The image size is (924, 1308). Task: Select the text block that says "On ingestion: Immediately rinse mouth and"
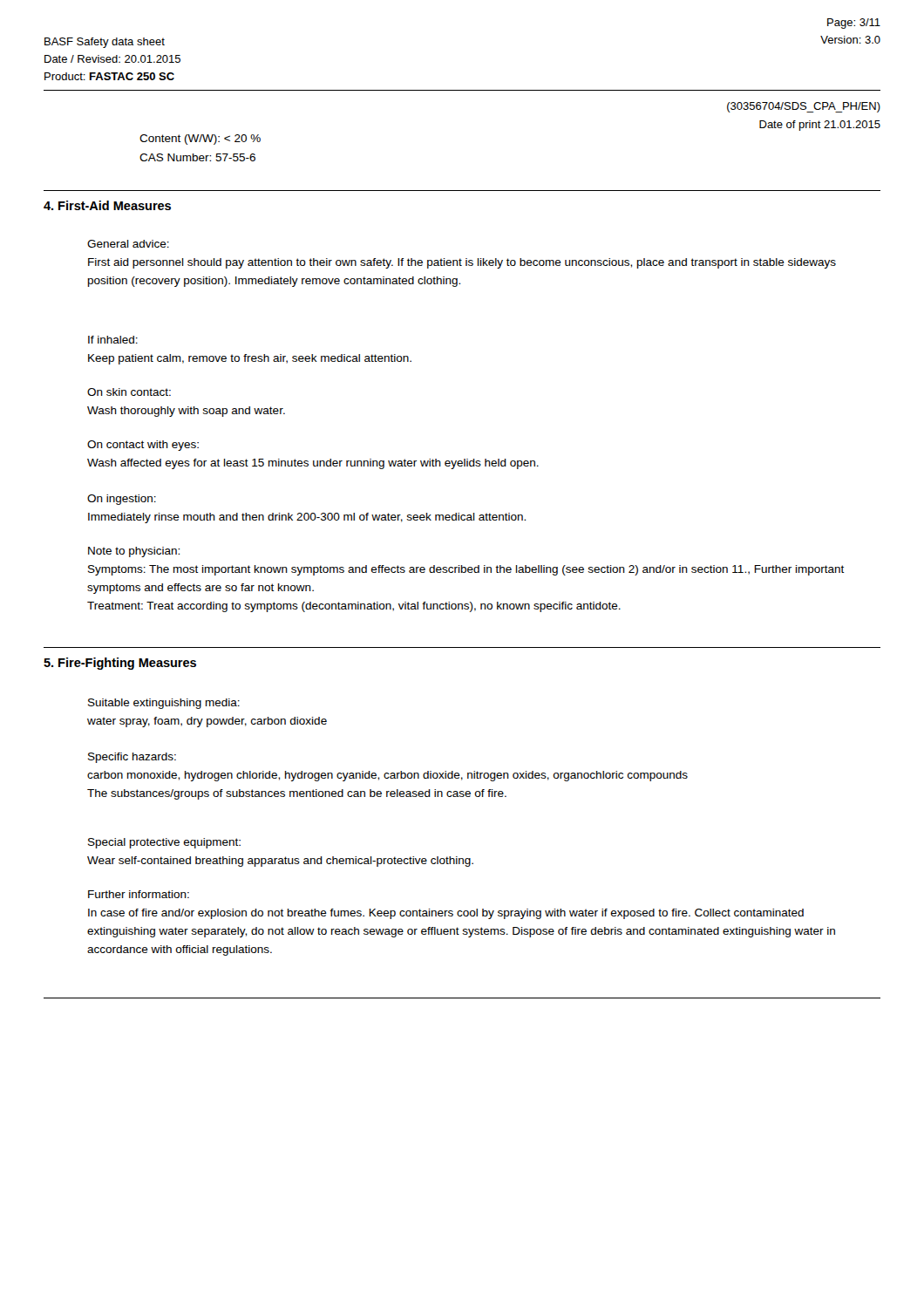pos(307,507)
